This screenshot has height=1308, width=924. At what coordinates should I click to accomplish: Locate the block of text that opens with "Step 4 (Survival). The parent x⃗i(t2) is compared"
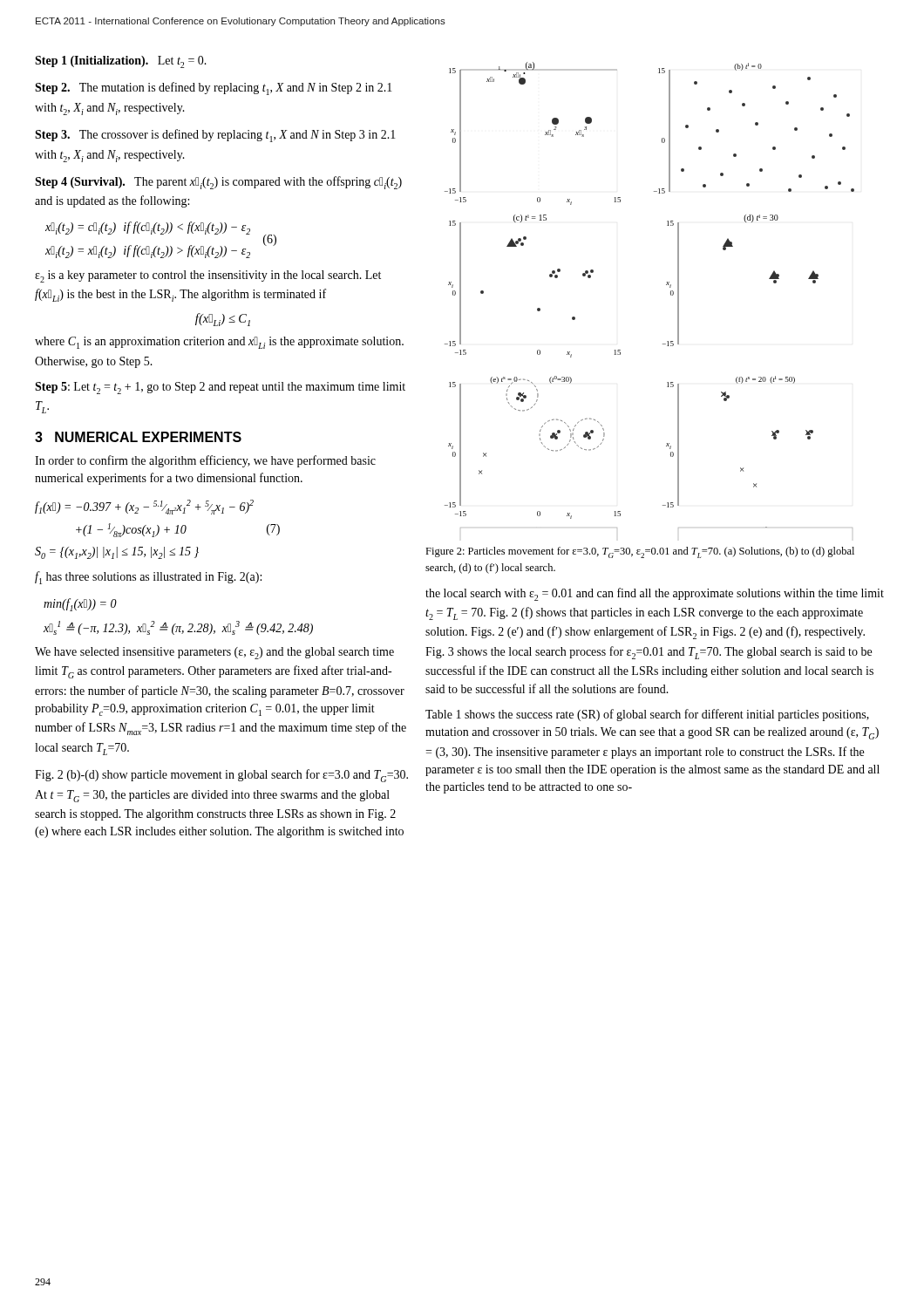point(218,192)
